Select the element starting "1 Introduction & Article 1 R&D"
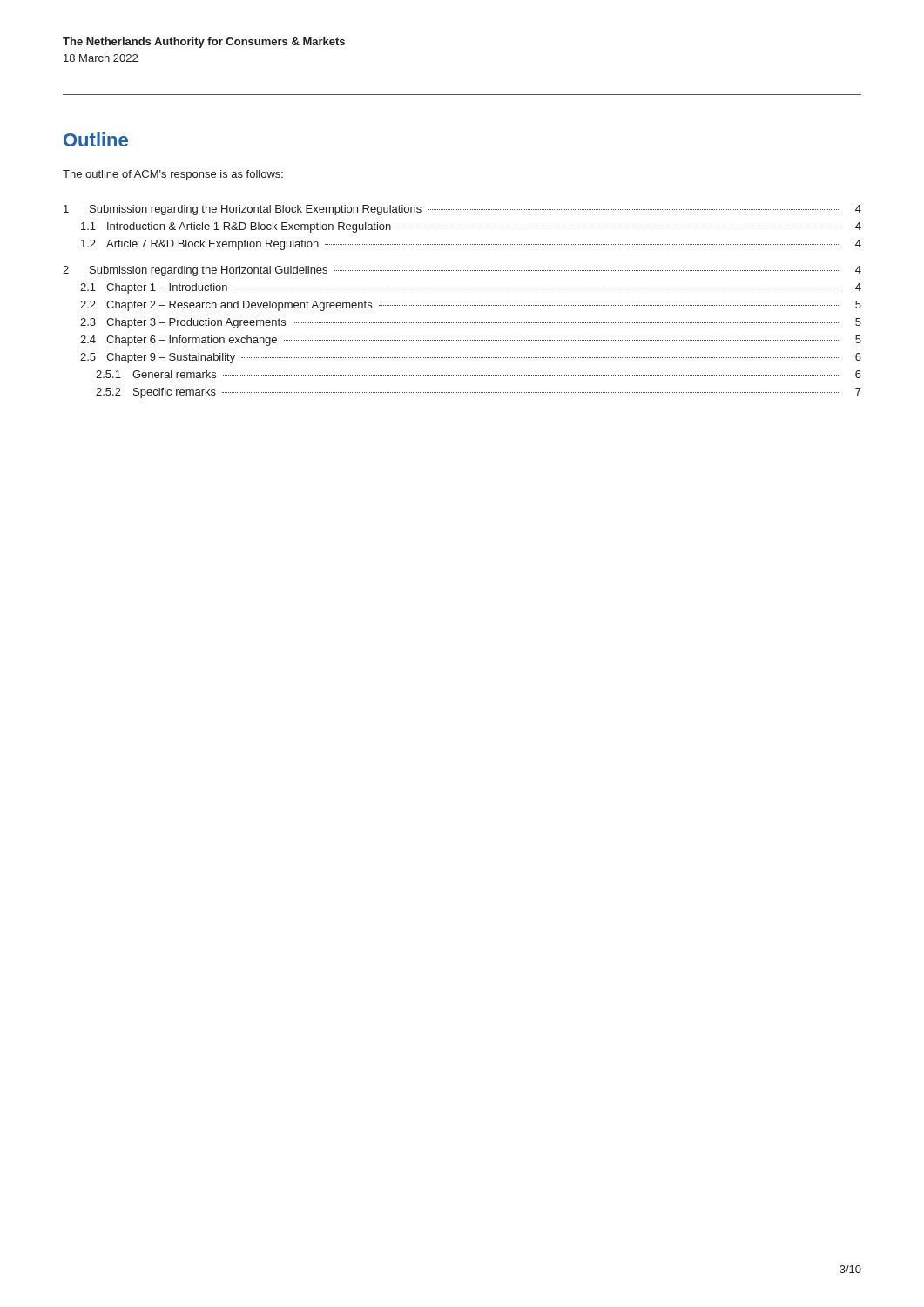This screenshot has width=924, height=1307. (462, 226)
